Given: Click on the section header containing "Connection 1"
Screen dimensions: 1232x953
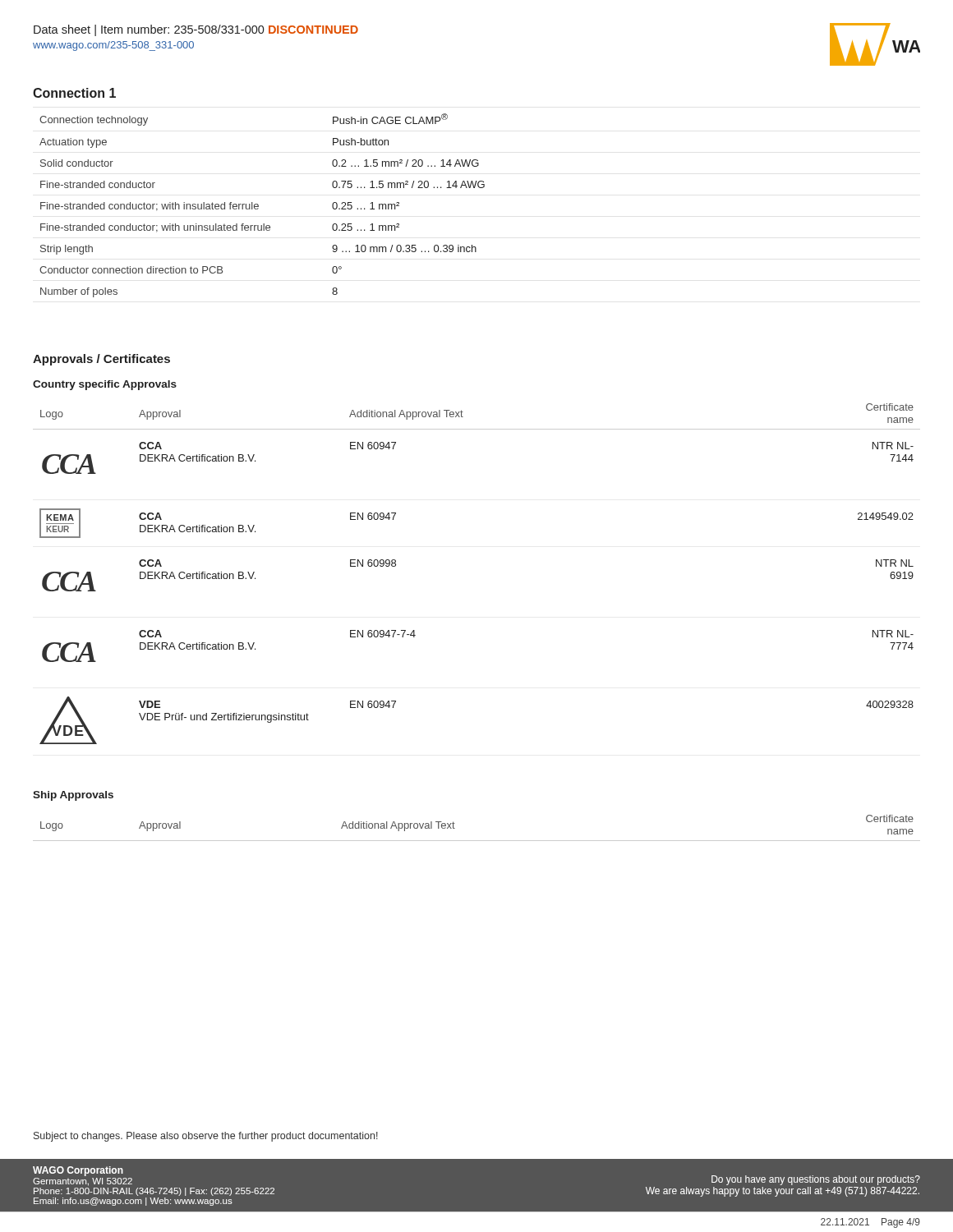Looking at the screenshot, I should tap(74, 93).
